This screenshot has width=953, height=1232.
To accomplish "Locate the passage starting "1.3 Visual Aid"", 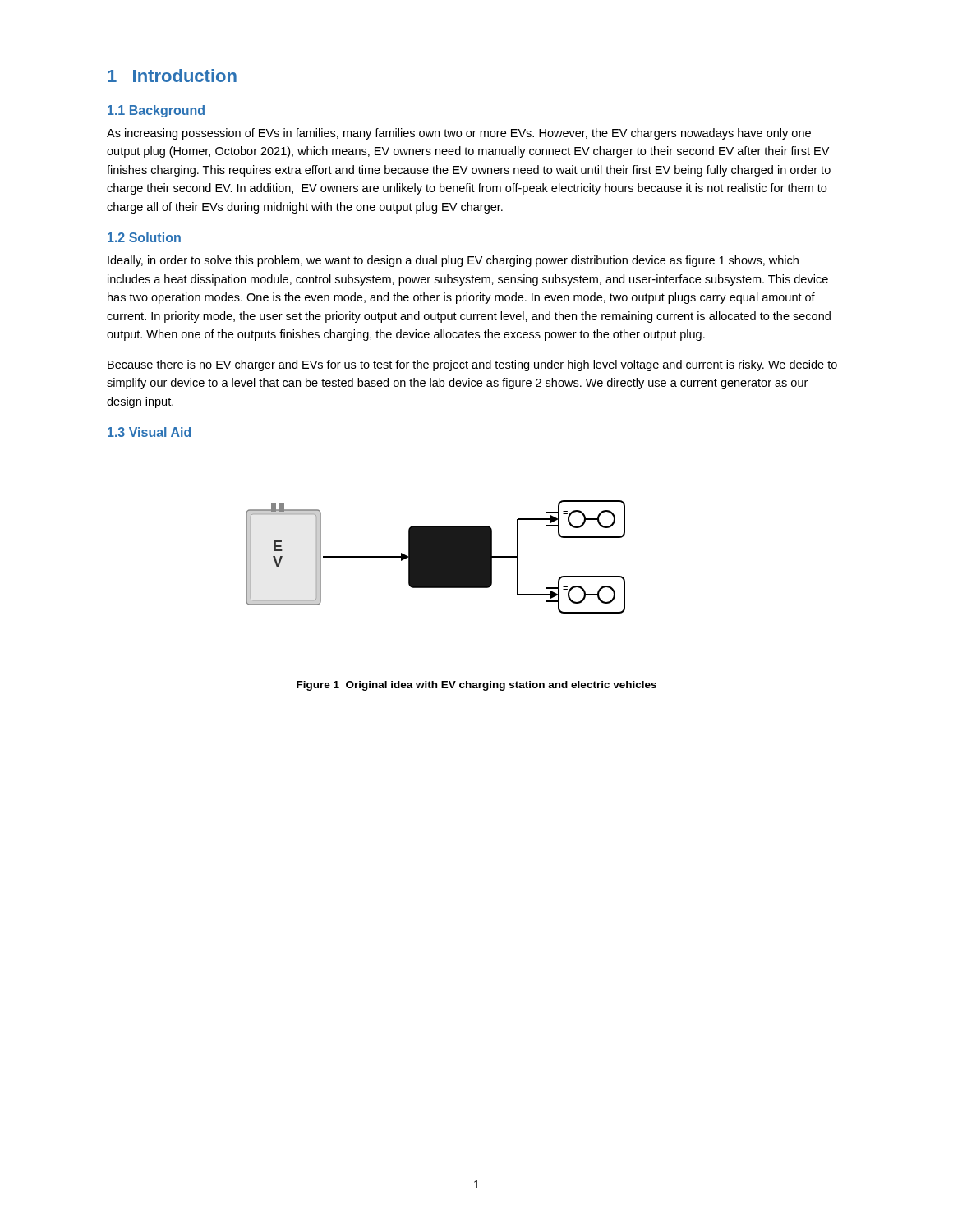I will (149, 432).
